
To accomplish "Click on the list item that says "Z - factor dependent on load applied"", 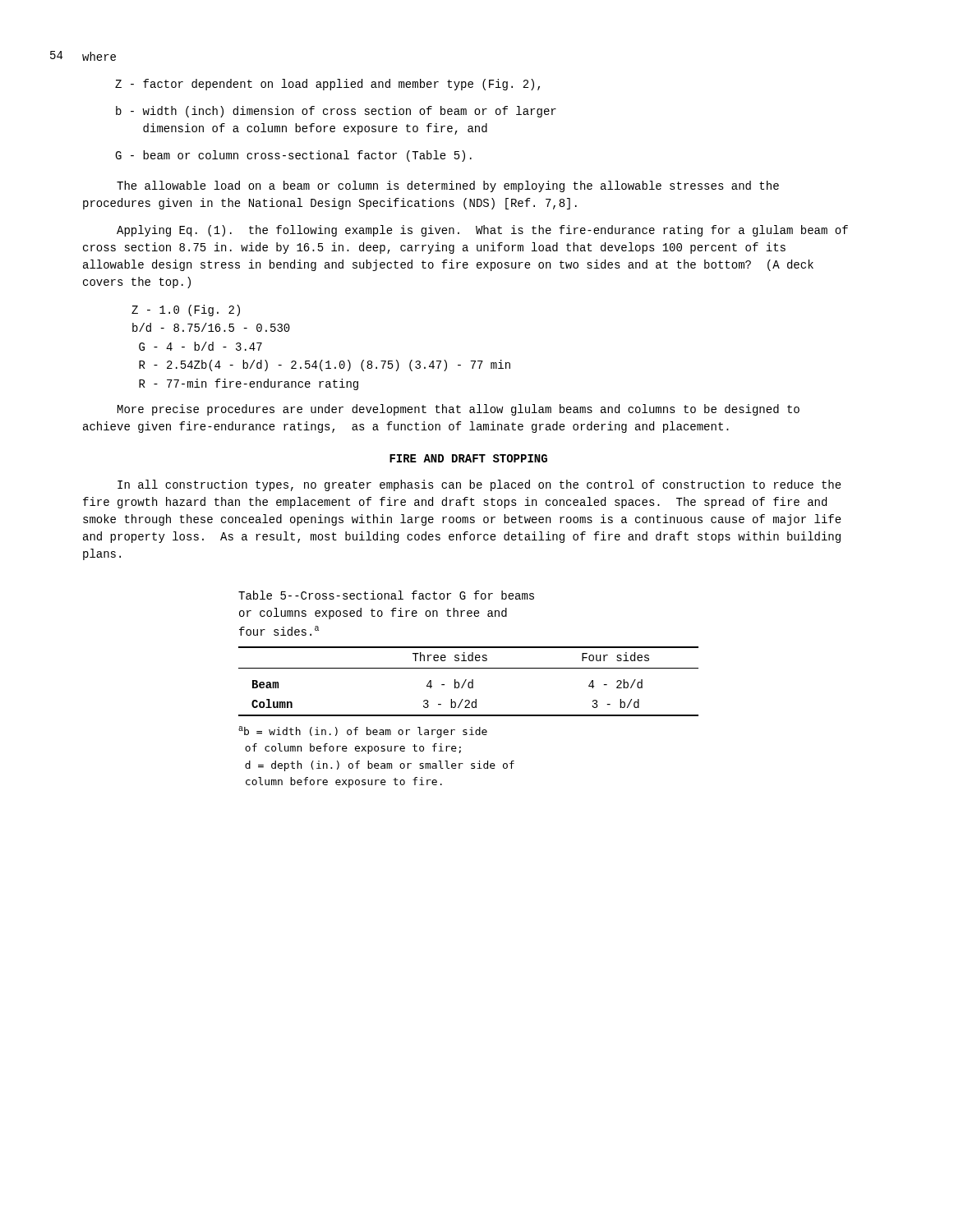I will coord(329,85).
